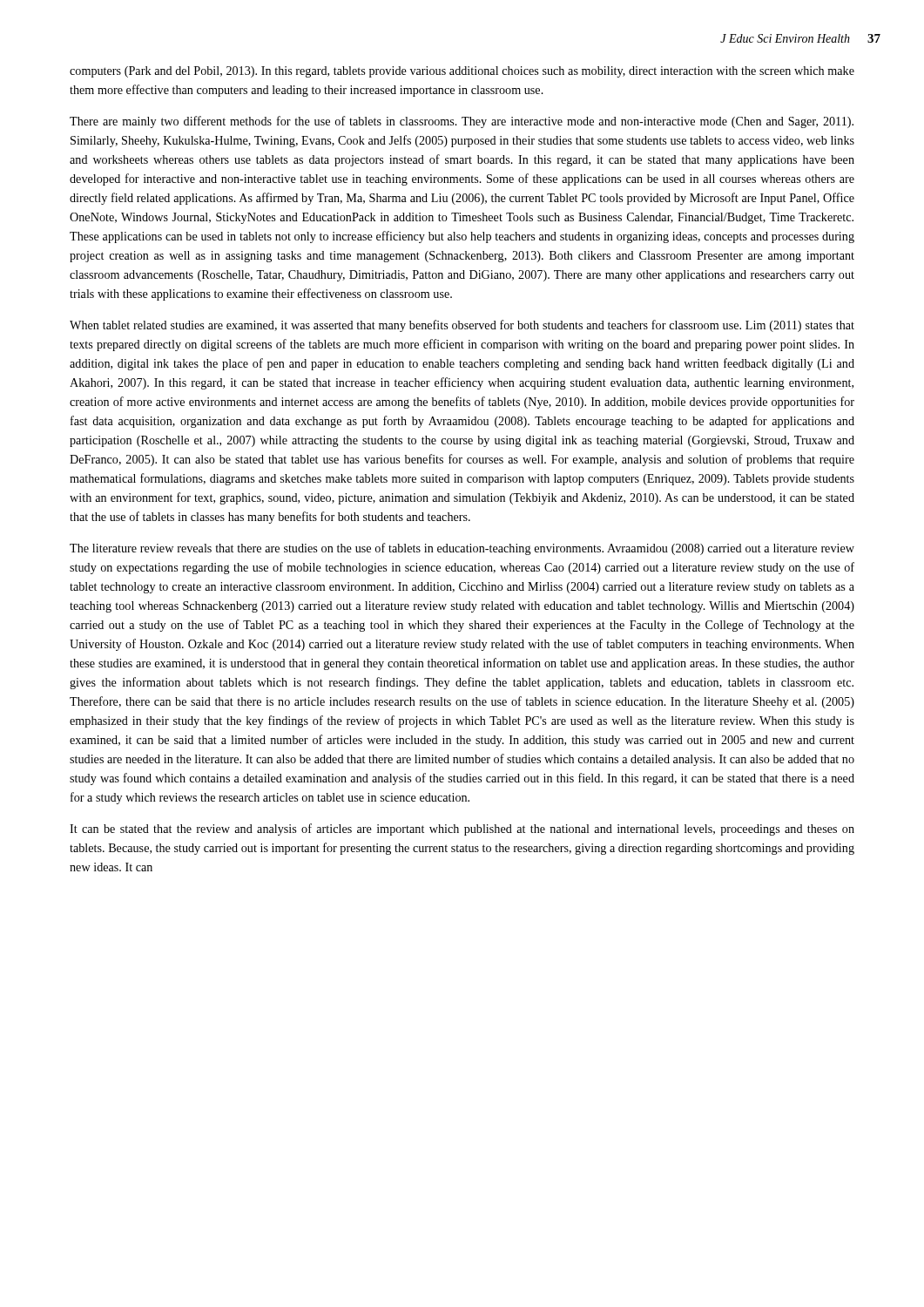
Task: Click on the text block that says "When tablet related studies"
Action: [462, 421]
